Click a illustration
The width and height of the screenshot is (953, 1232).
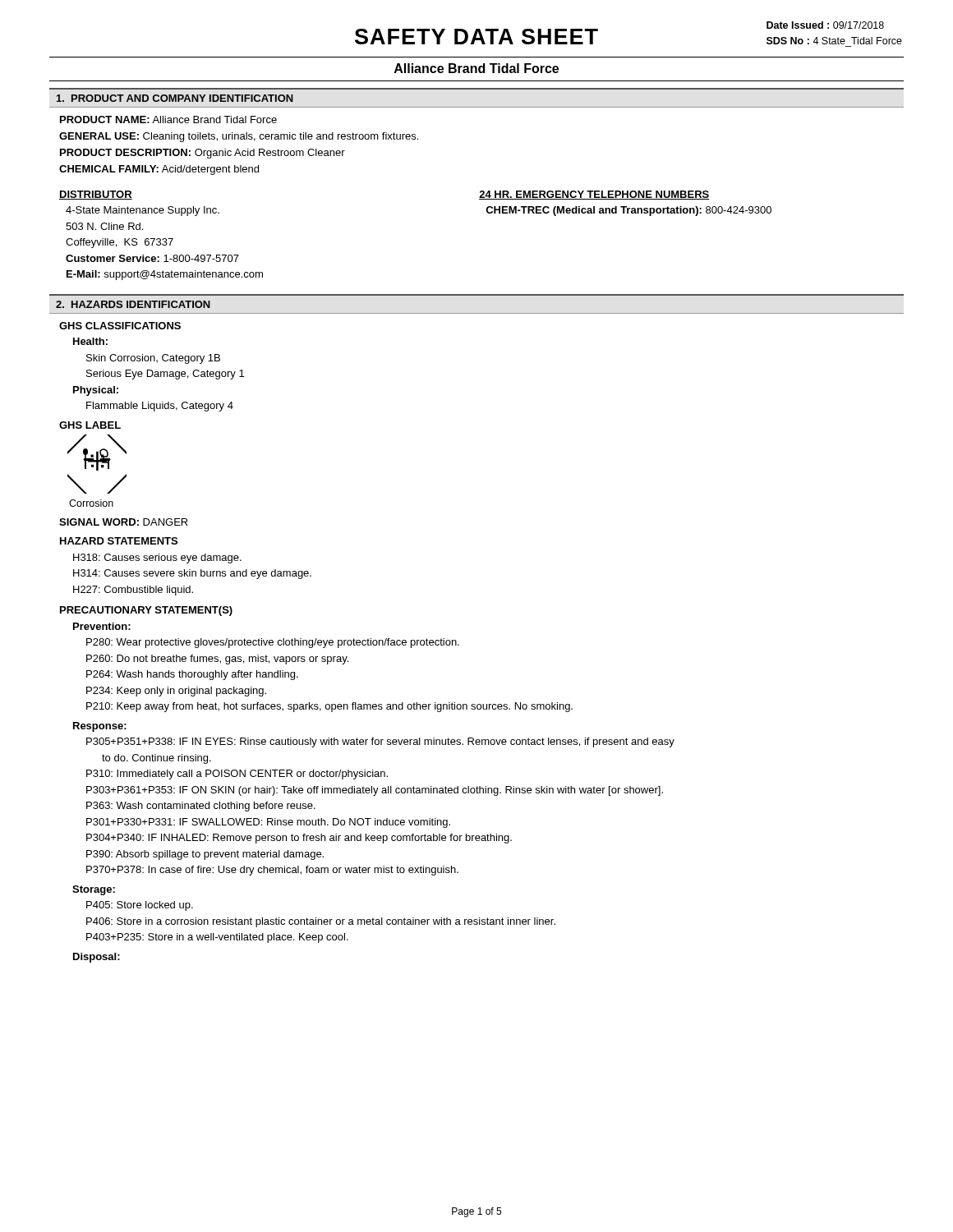(88, 465)
